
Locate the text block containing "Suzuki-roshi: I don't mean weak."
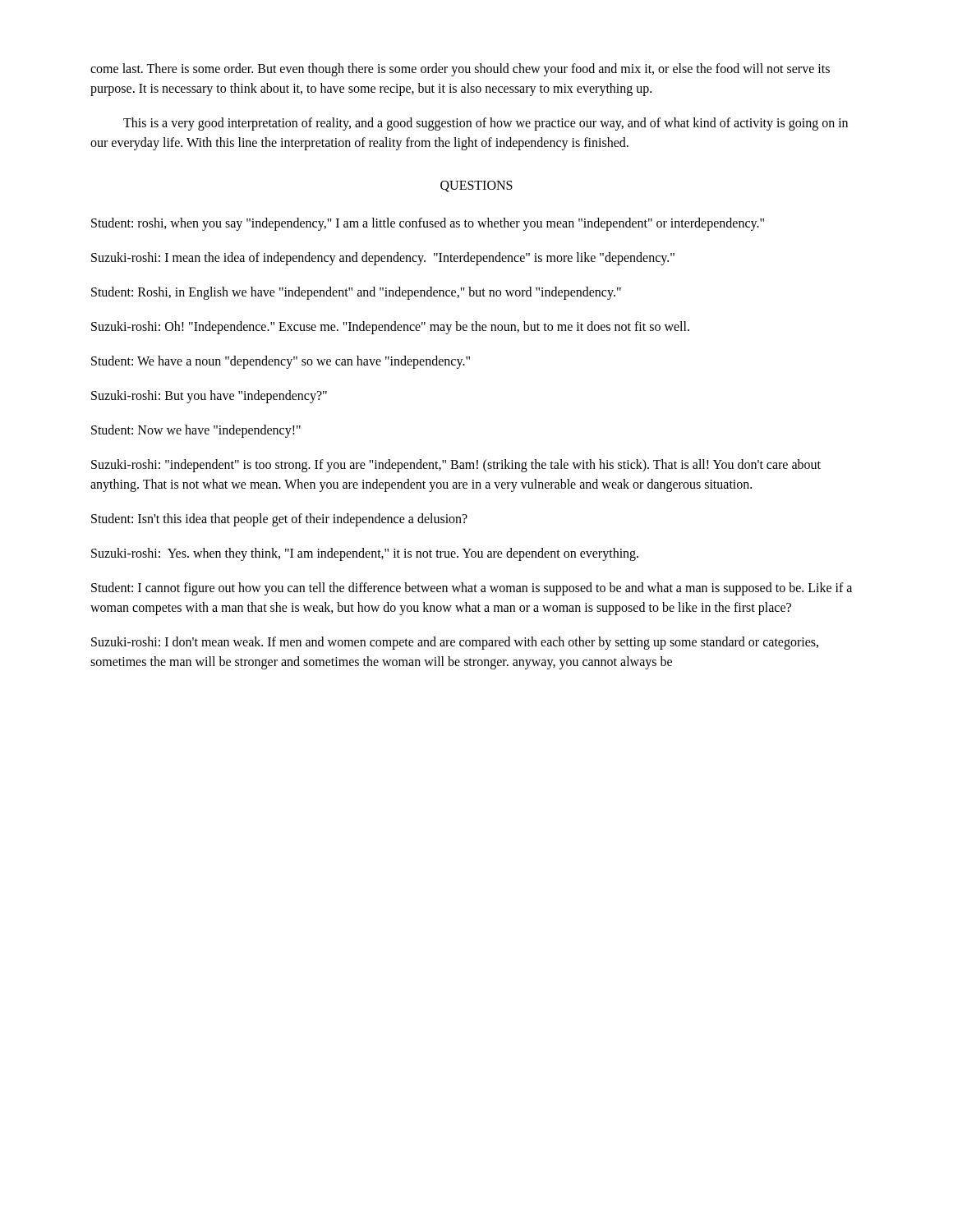click(x=455, y=652)
